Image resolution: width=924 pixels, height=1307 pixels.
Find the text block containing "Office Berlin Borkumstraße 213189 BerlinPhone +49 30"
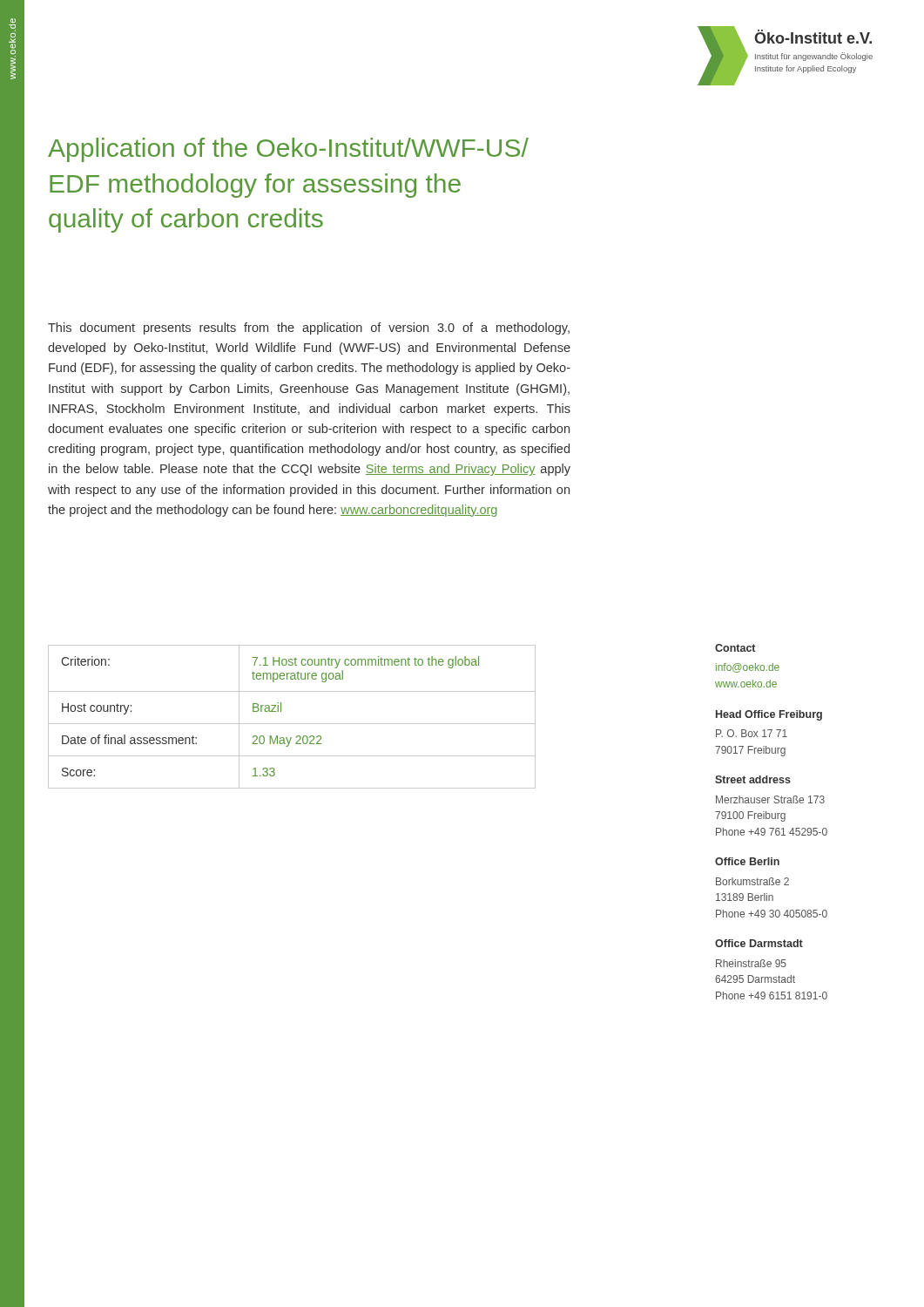(x=747, y=861)
